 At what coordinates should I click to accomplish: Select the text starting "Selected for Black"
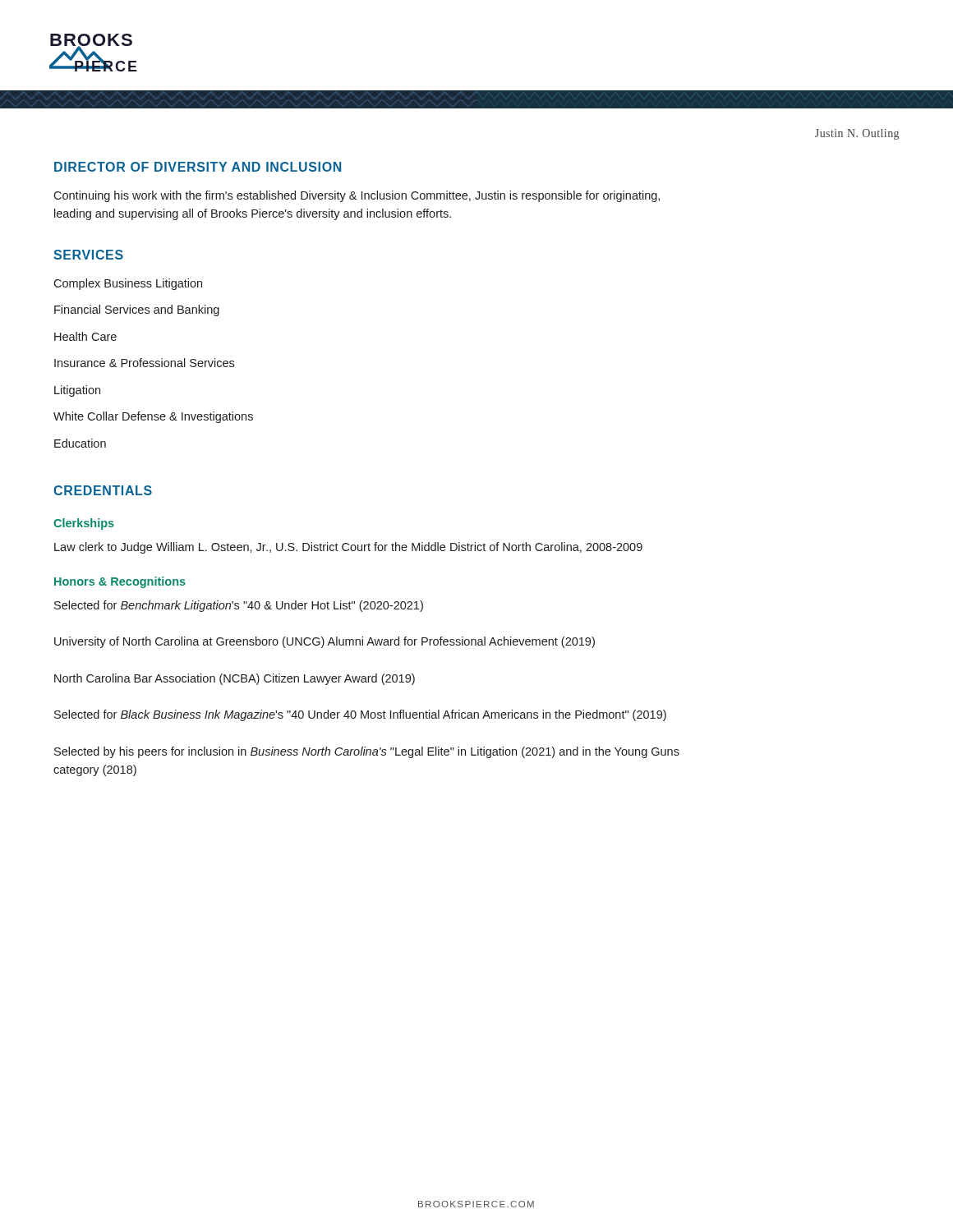(x=360, y=715)
